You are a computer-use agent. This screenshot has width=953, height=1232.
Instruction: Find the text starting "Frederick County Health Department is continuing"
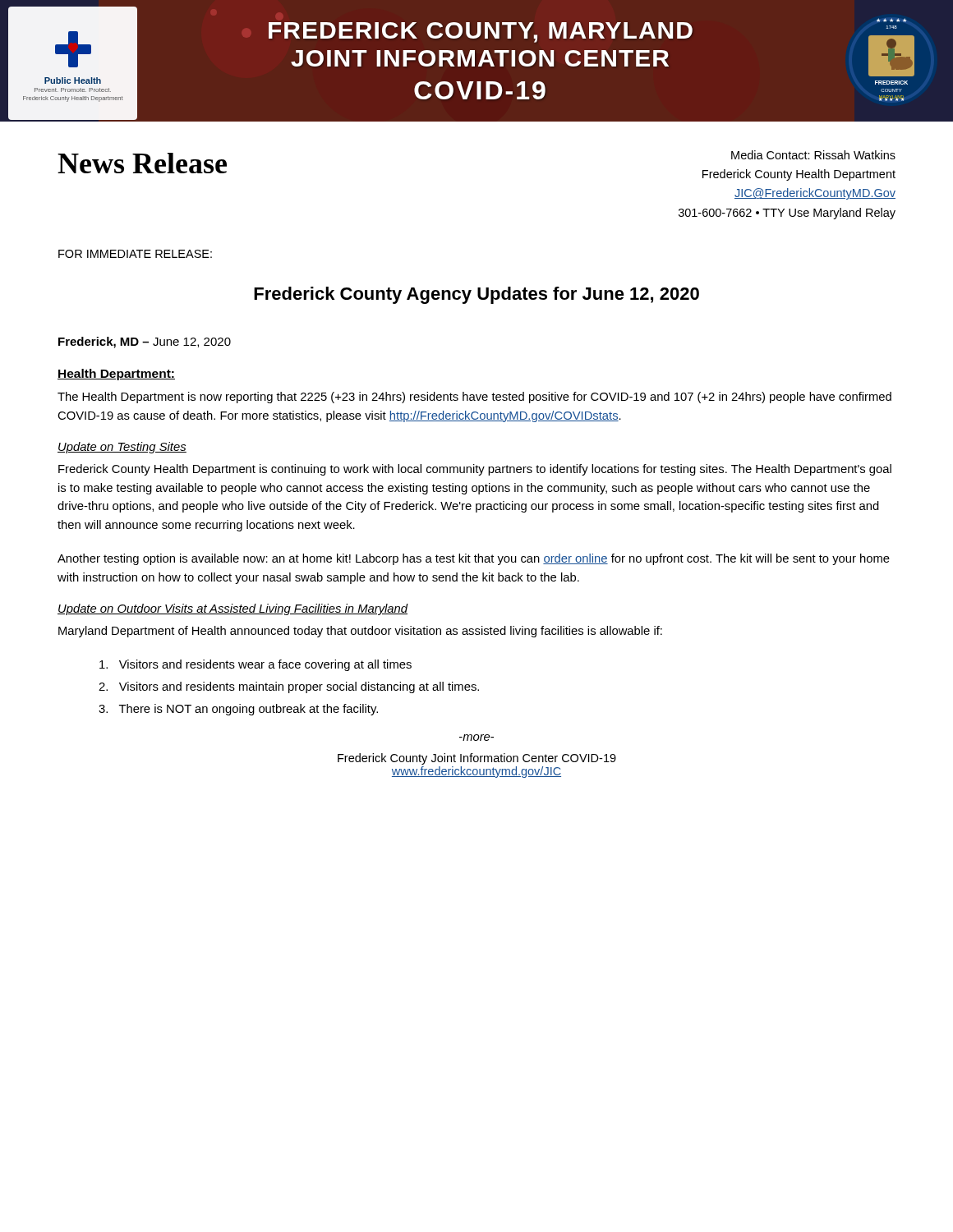pos(475,497)
